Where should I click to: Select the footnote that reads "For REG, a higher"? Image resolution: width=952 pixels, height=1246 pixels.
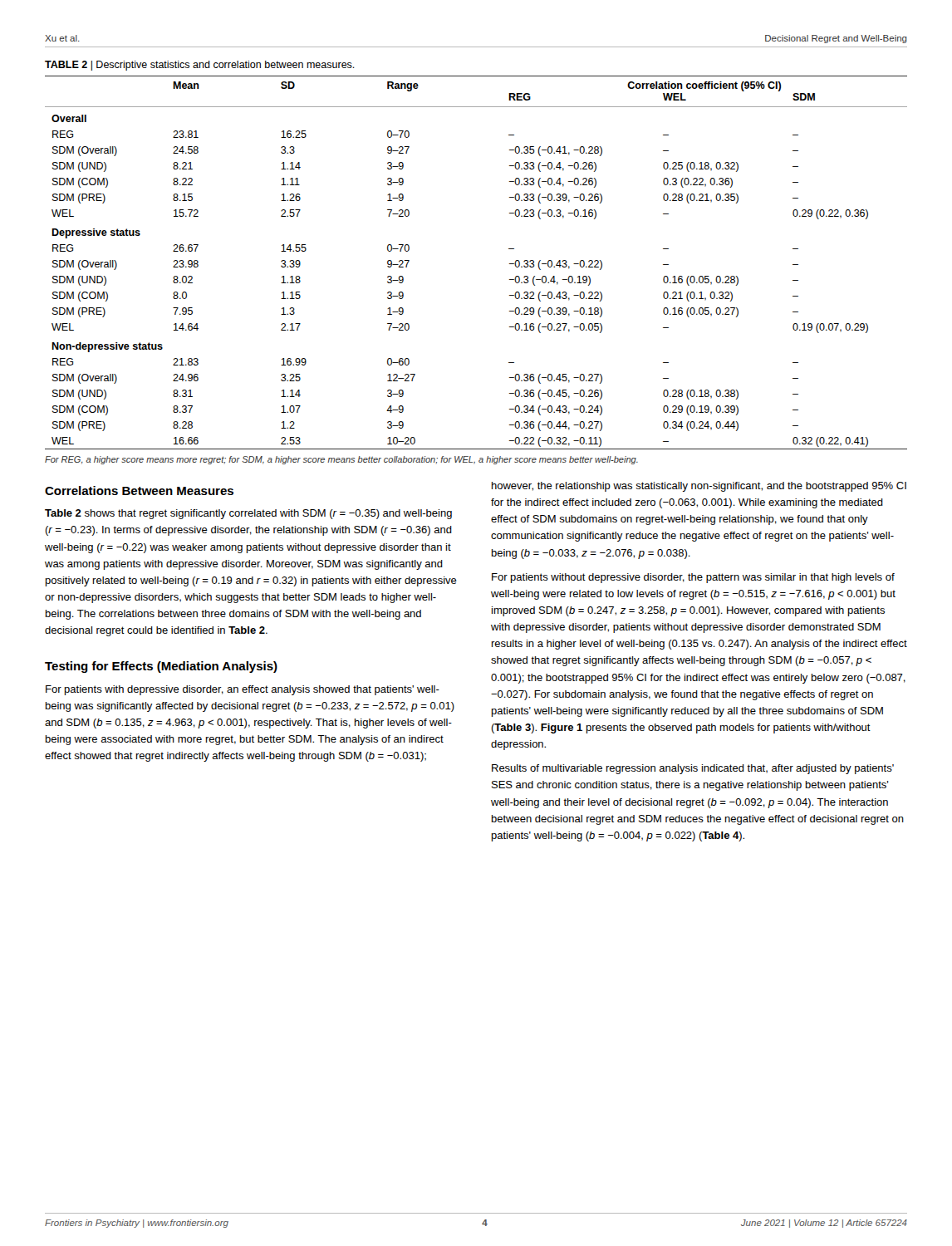pyautogui.click(x=342, y=459)
